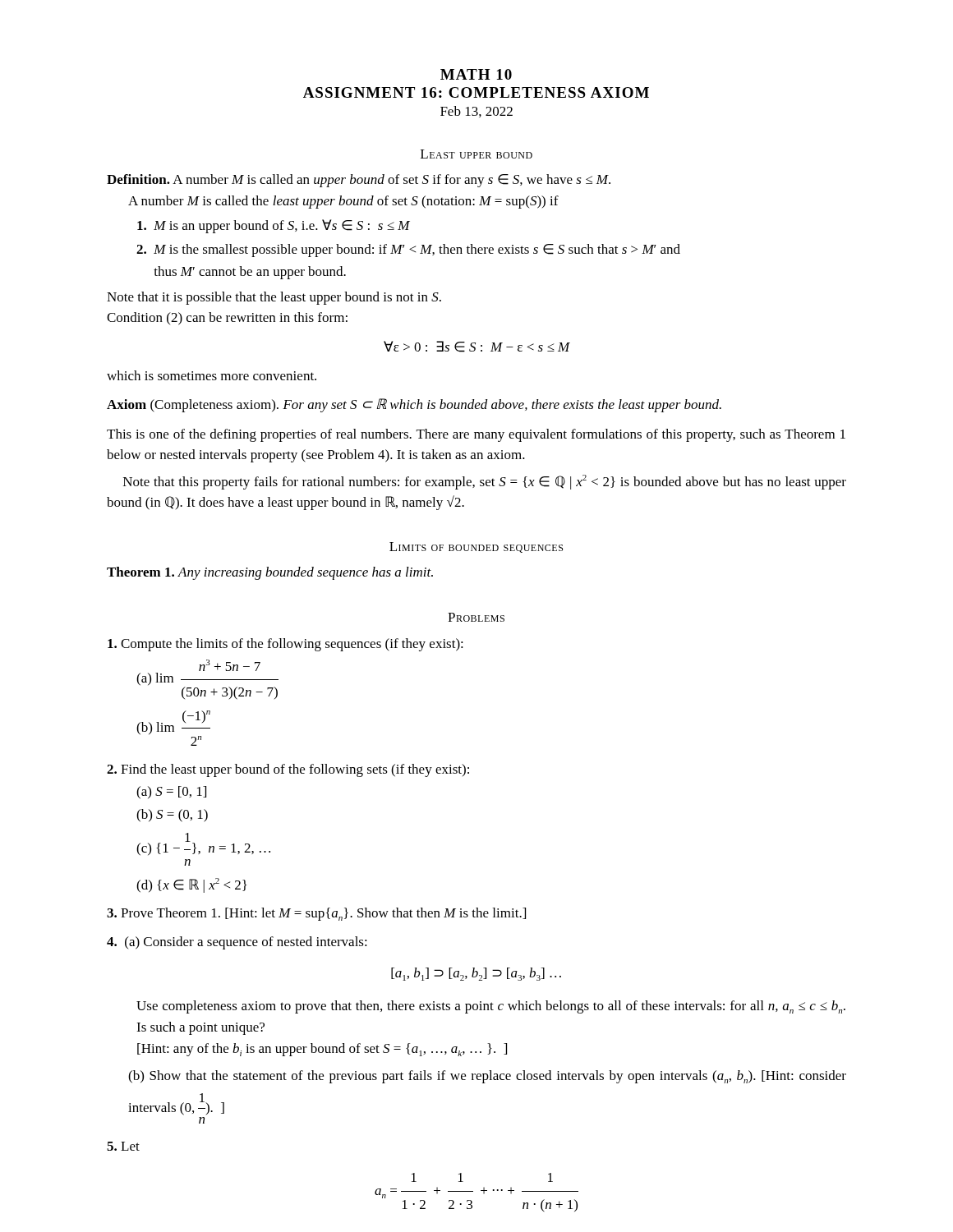Find the block on this page that starts "2. Find the least"
This screenshot has width=953, height=1232.
(x=288, y=770)
